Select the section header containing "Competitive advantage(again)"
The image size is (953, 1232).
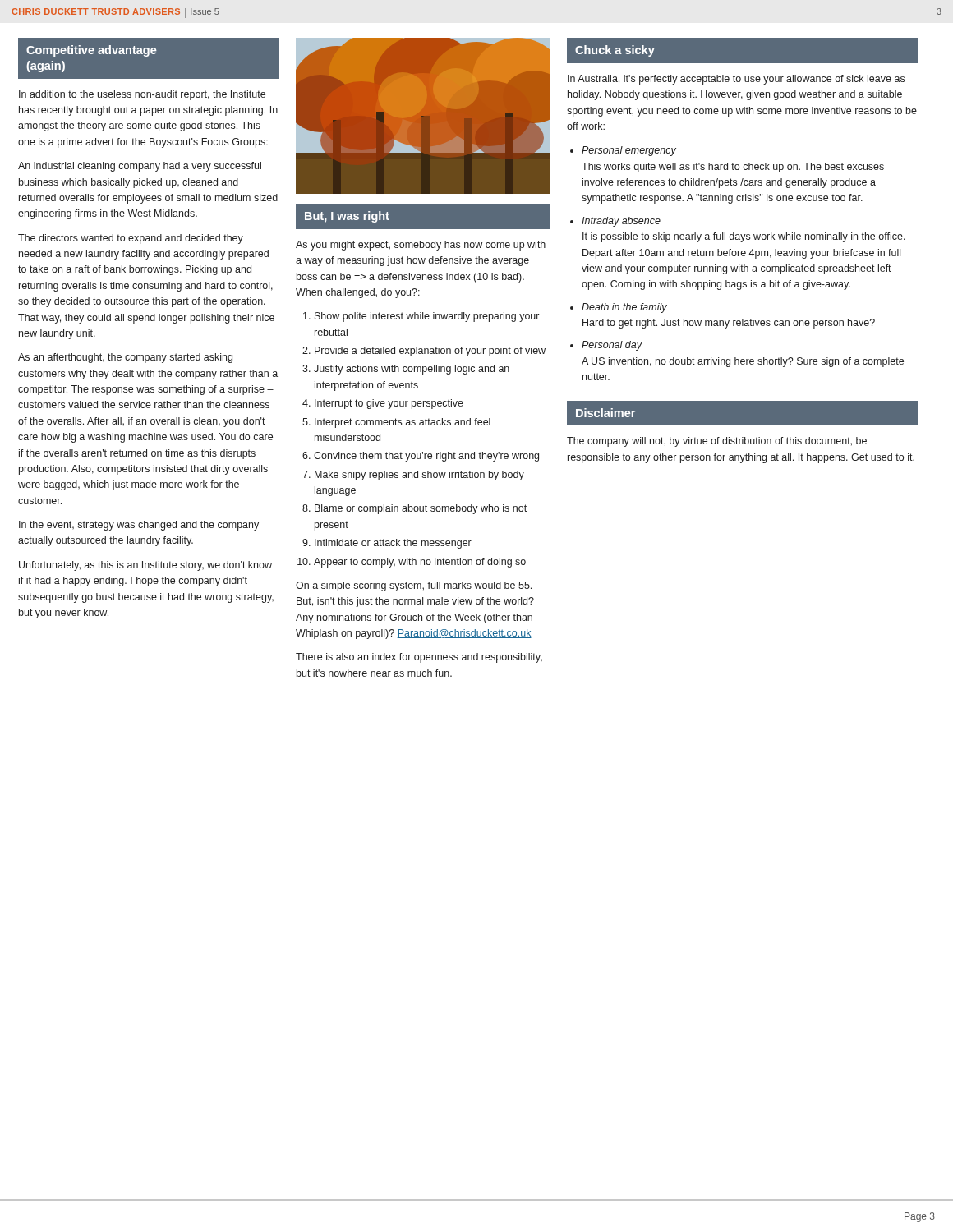[x=91, y=58]
